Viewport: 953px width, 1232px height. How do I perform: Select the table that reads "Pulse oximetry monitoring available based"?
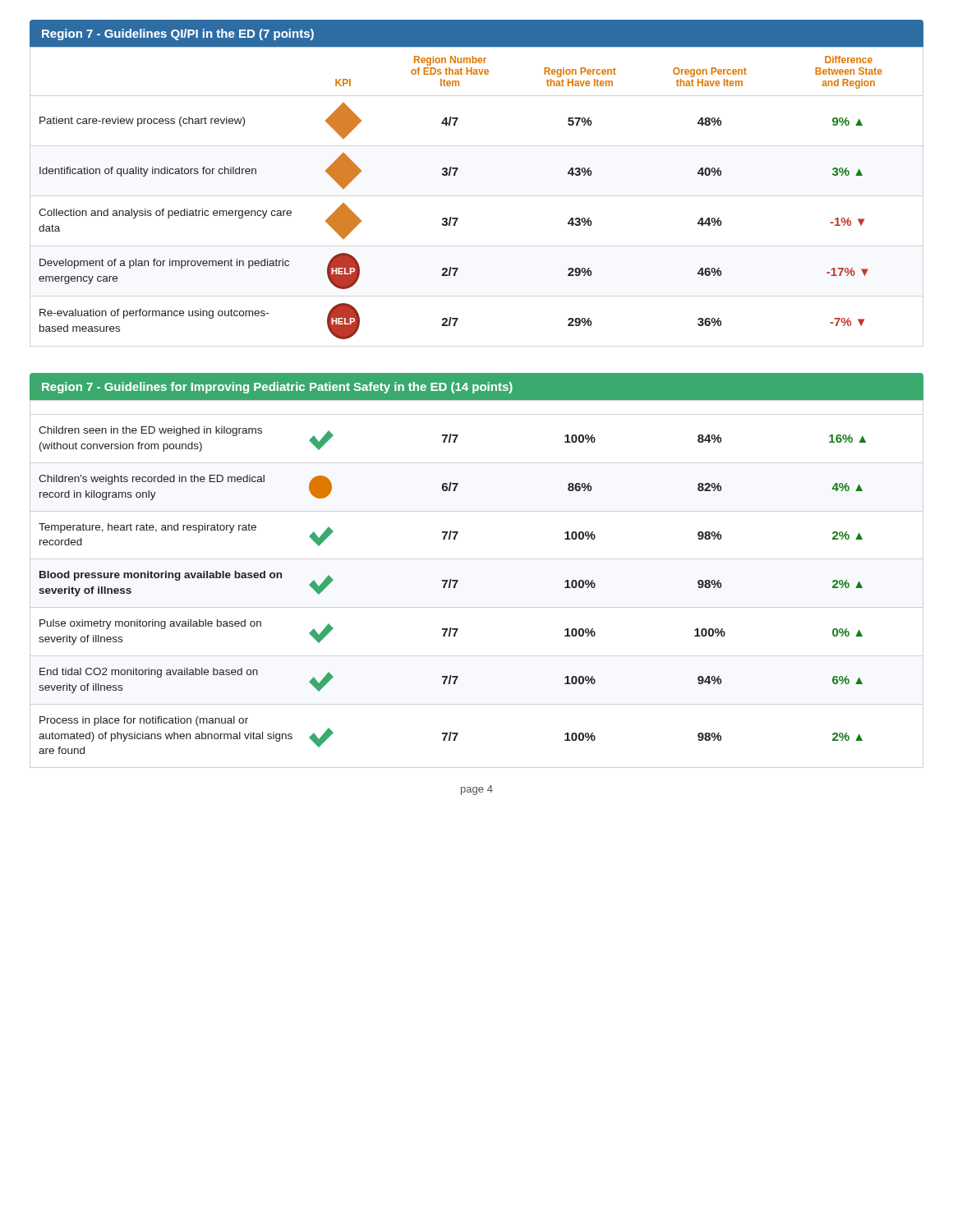pos(476,584)
